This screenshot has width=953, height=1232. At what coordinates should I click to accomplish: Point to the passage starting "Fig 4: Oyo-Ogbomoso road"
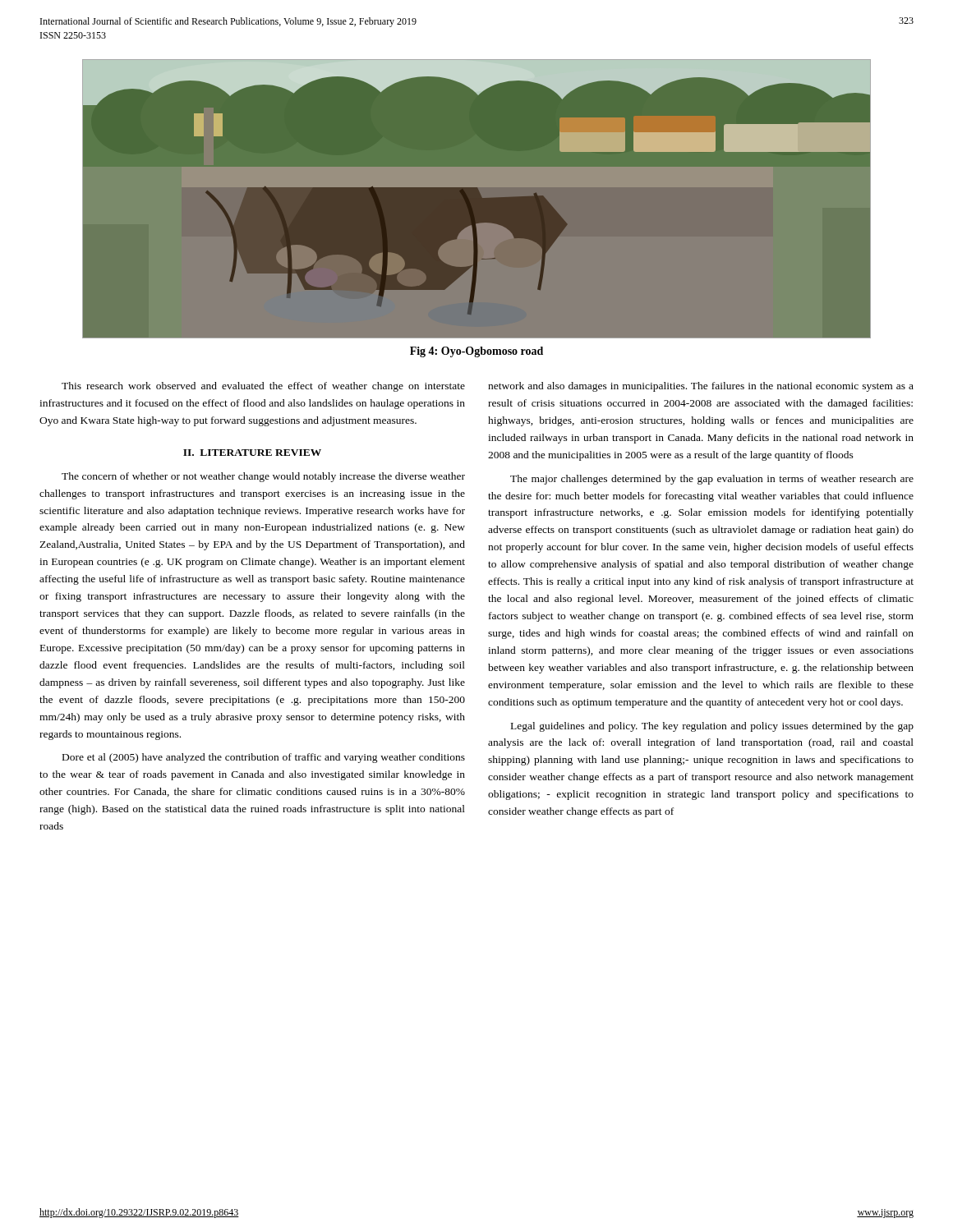tap(476, 351)
